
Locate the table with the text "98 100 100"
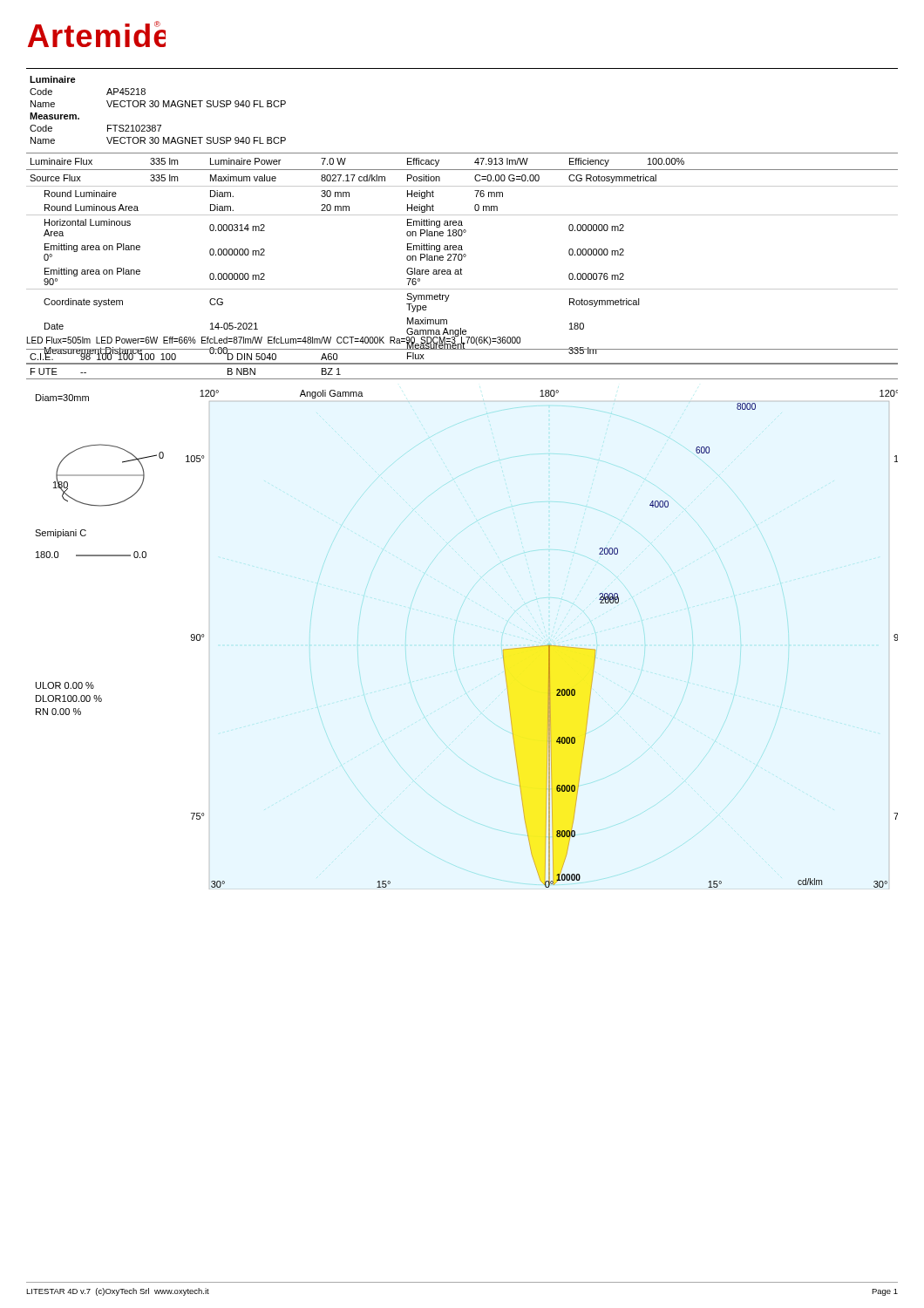[x=462, y=364]
